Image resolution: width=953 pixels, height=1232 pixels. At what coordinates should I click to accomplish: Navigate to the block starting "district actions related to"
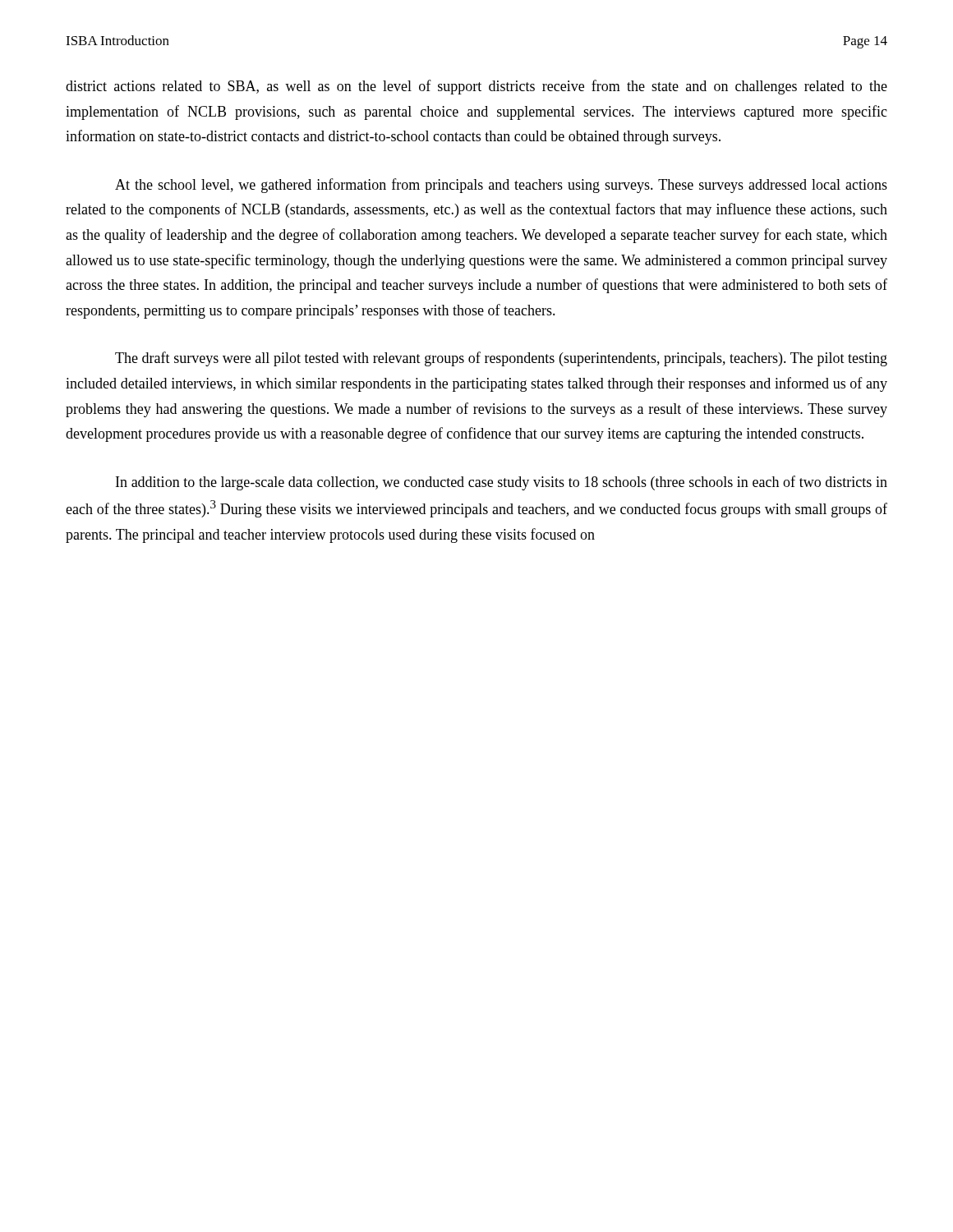[x=476, y=112]
